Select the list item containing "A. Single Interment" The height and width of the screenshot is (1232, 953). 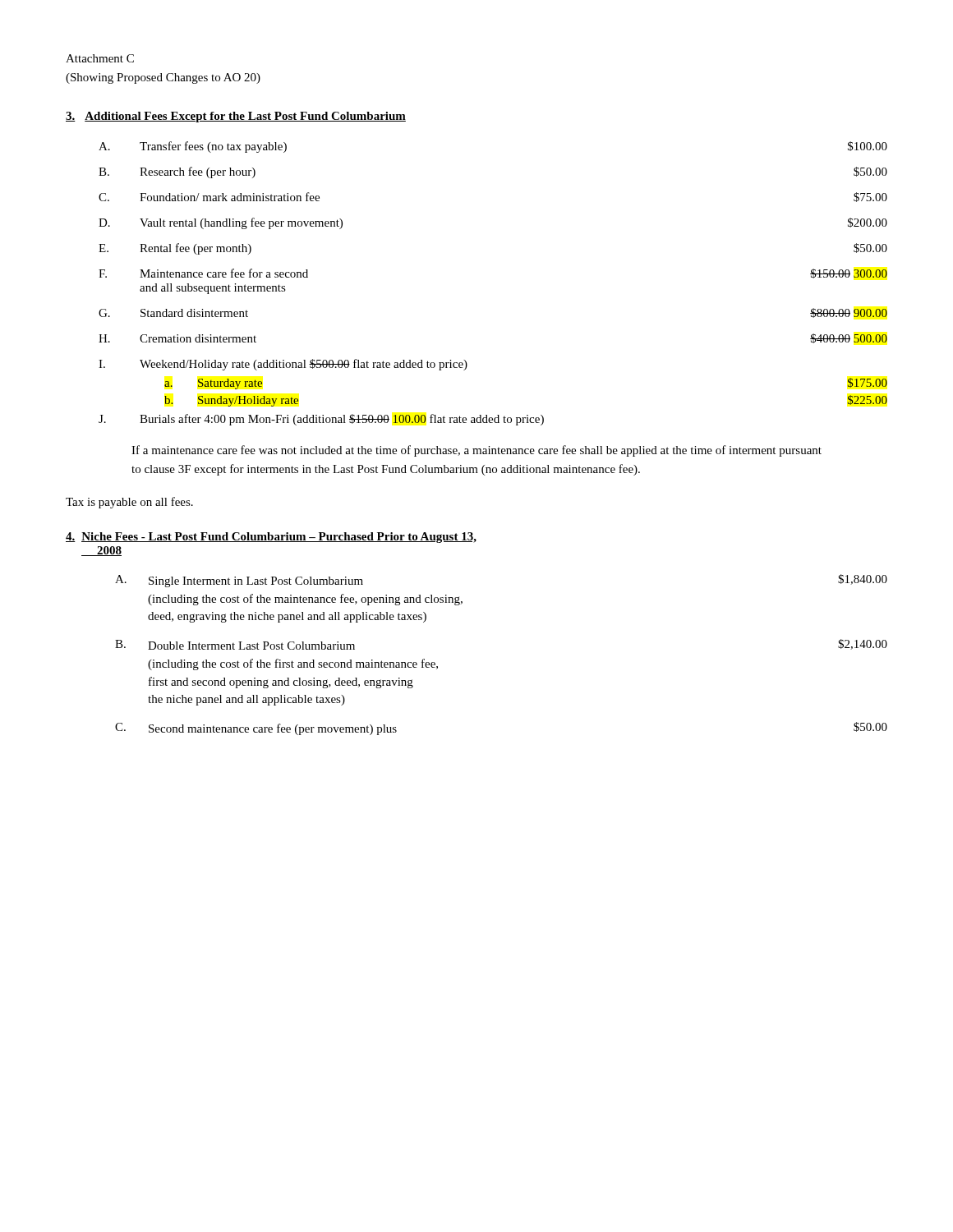256,579
